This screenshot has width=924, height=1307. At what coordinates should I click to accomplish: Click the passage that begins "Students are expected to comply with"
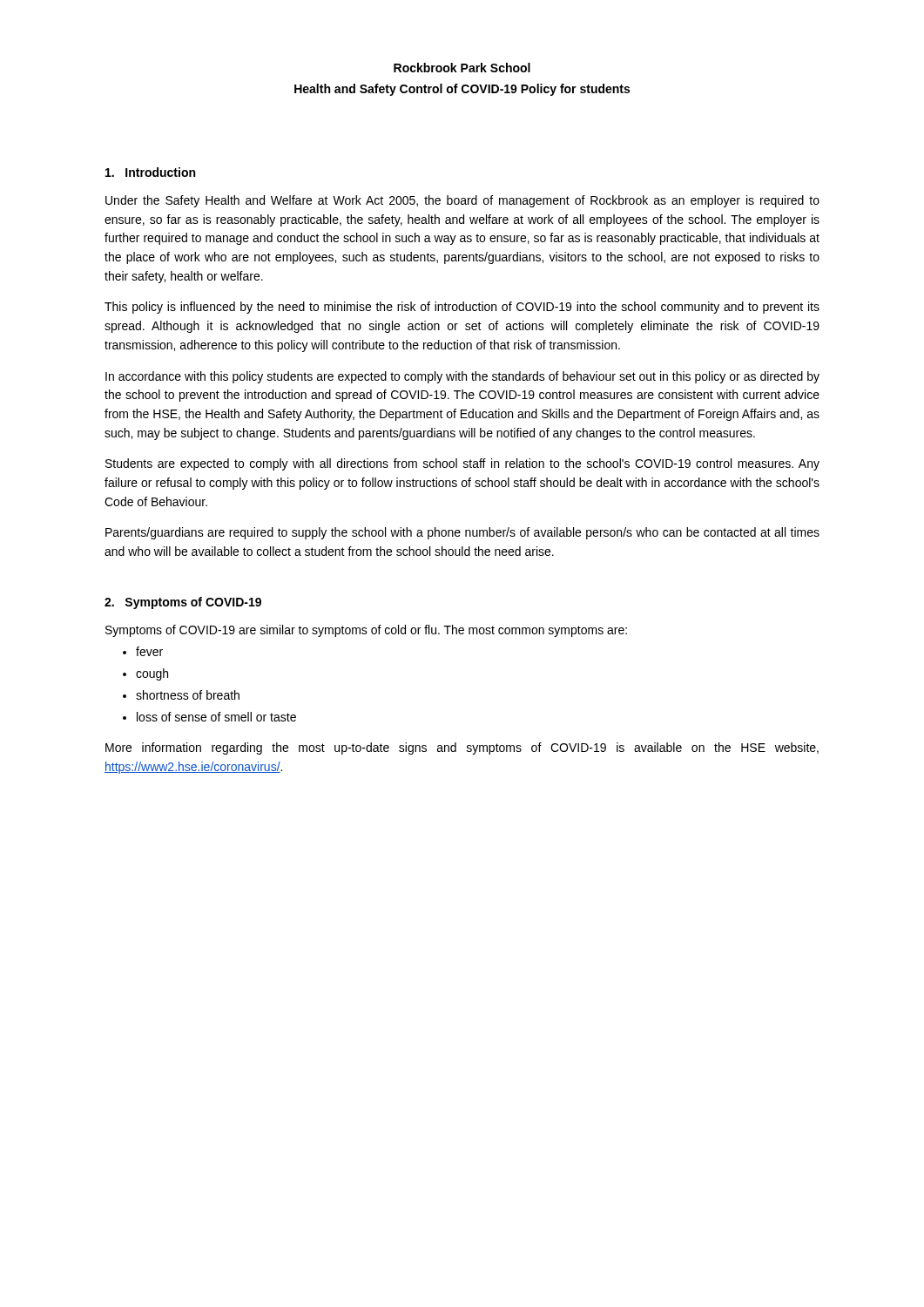click(x=462, y=483)
